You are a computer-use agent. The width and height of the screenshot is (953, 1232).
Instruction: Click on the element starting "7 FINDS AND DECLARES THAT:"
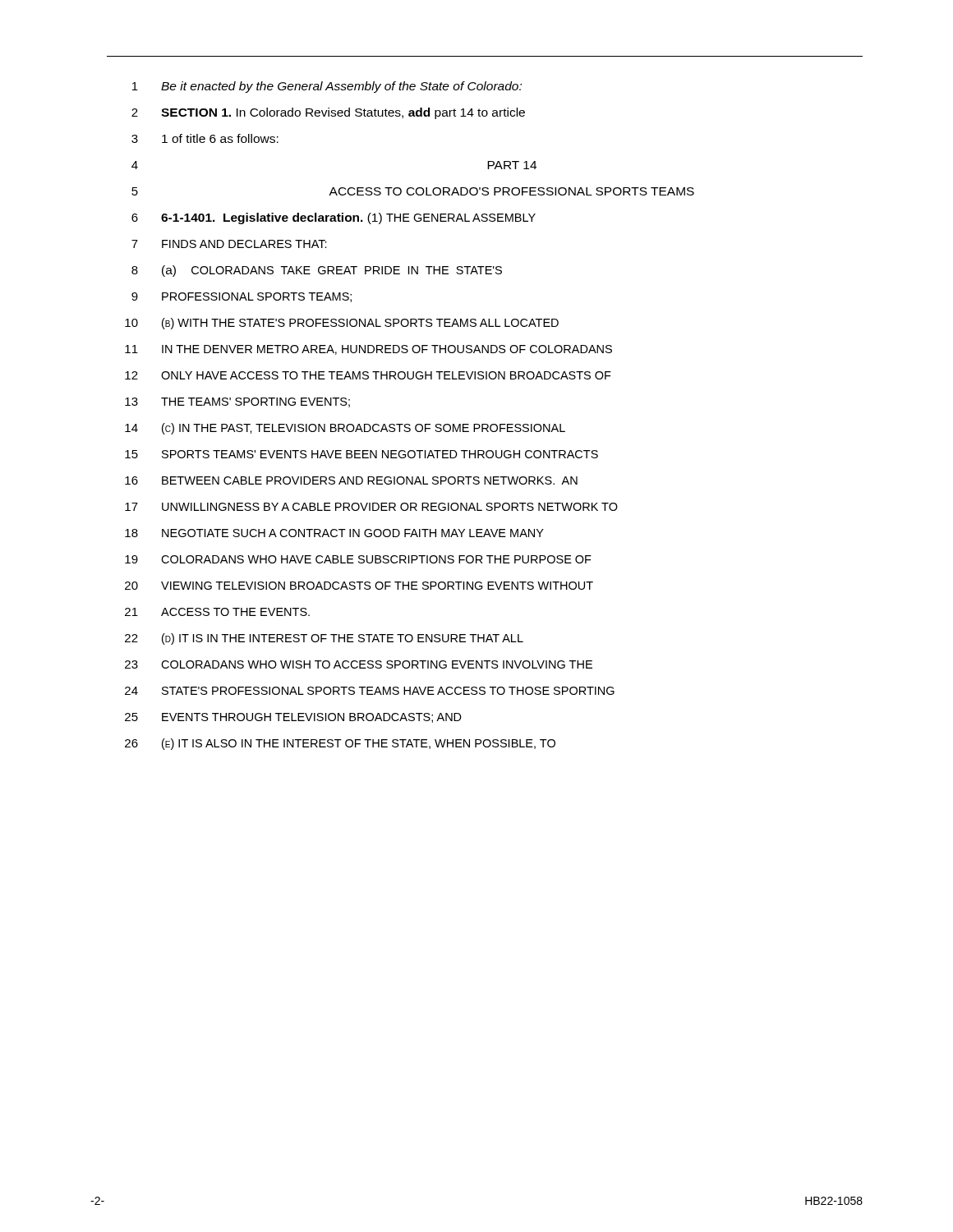pos(229,244)
